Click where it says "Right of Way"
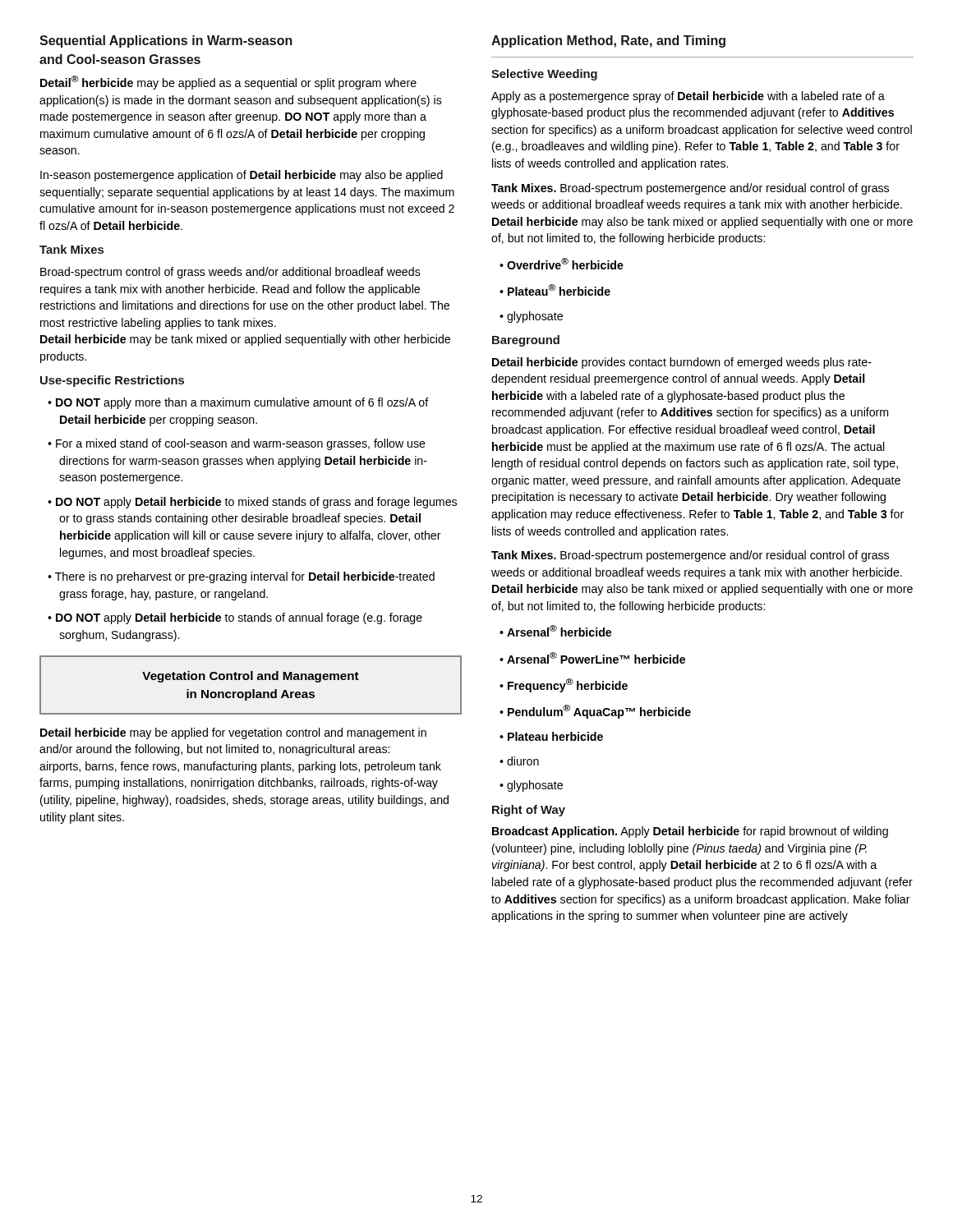 [x=529, y=811]
